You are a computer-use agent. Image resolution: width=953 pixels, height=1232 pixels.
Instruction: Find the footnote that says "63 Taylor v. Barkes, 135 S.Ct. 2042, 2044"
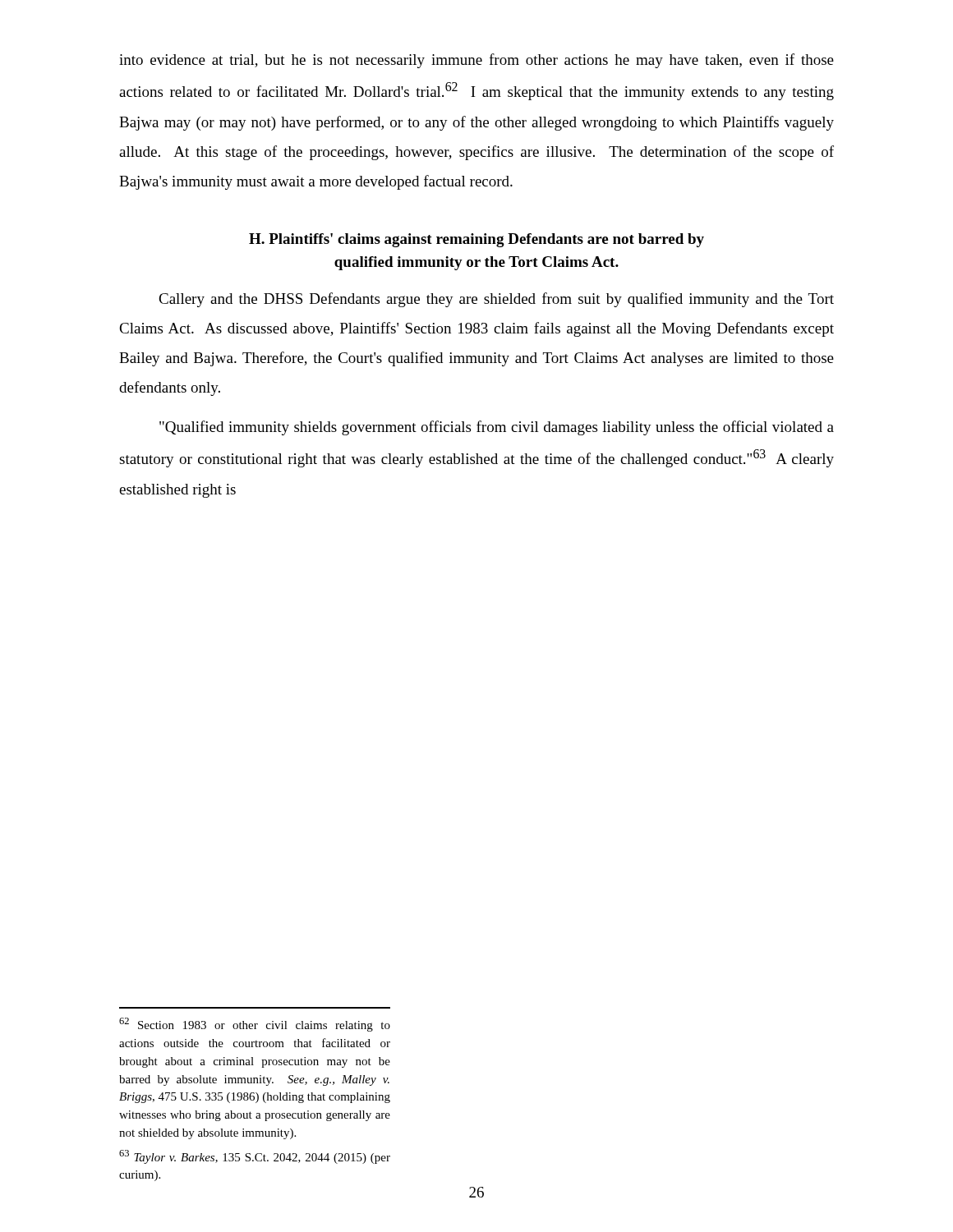coord(255,1164)
